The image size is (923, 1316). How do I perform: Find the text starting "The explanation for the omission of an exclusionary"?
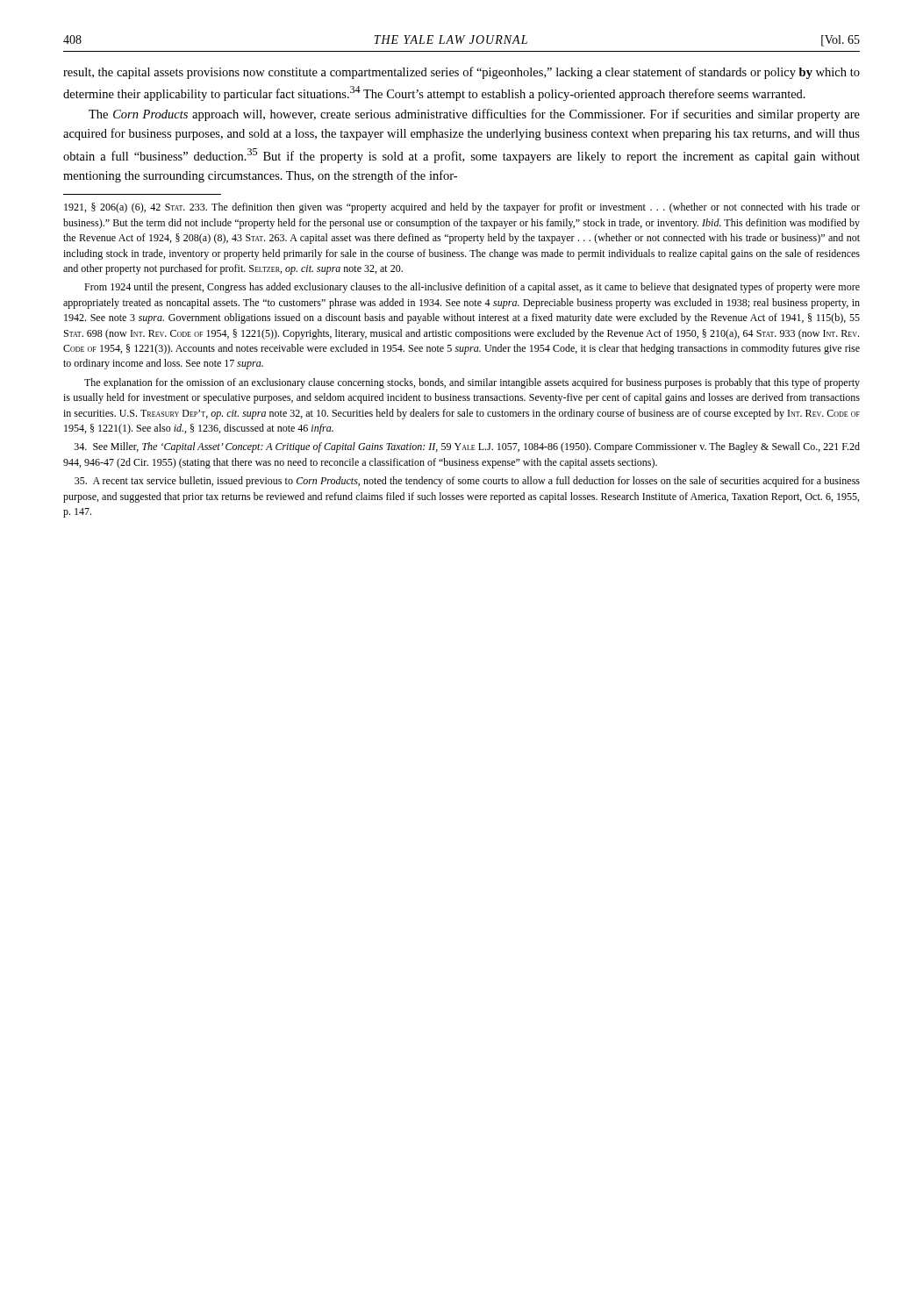(462, 406)
